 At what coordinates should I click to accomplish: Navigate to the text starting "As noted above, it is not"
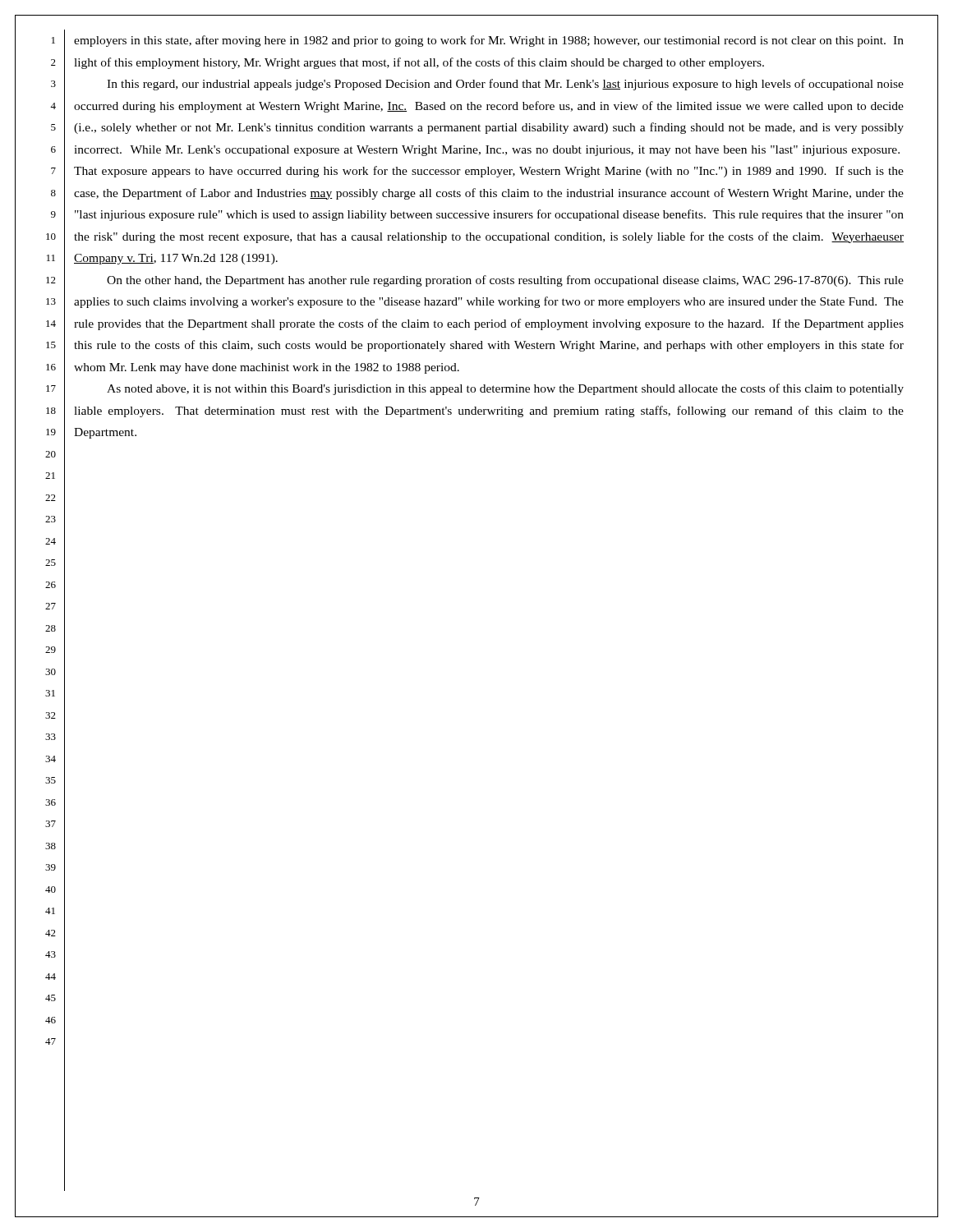pos(489,410)
